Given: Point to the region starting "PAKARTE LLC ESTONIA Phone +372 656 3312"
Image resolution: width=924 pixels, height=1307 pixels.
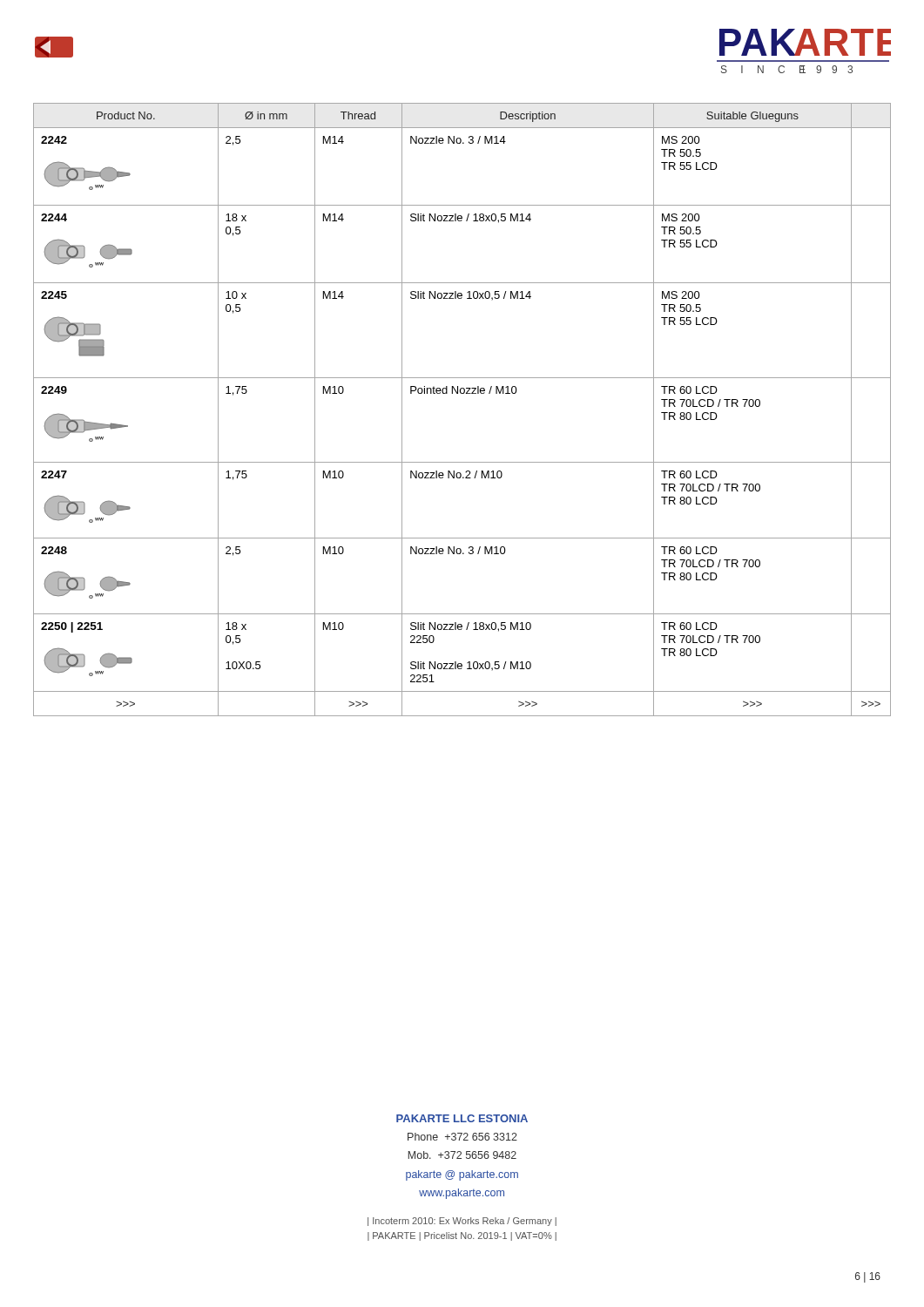Looking at the screenshot, I should [462, 1156].
